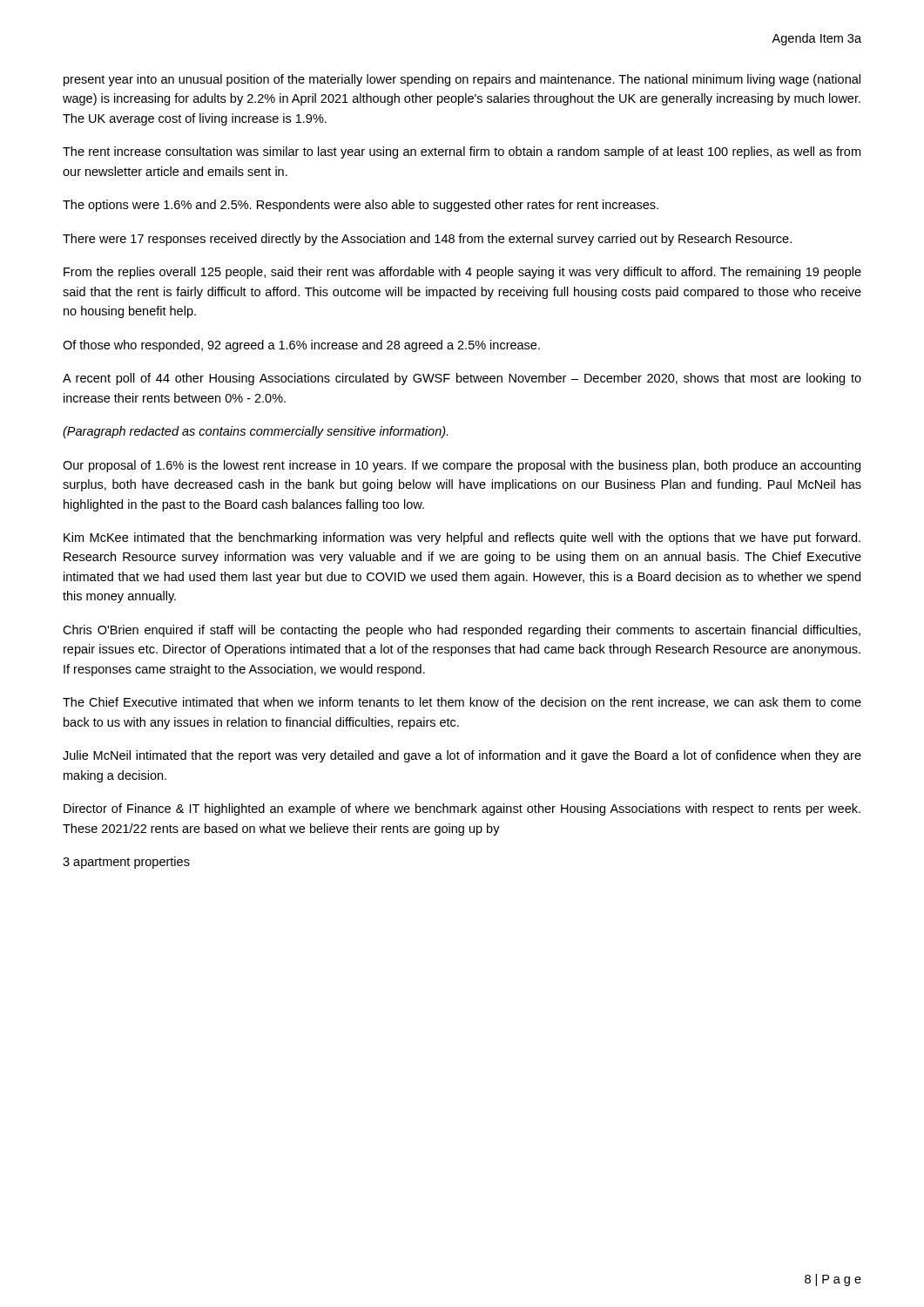The width and height of the screenshot is (924, 1307).
Task: Locate the text block containing "Of those who responded, 92"
Action: pyautogui.click(x=302, y=345)
